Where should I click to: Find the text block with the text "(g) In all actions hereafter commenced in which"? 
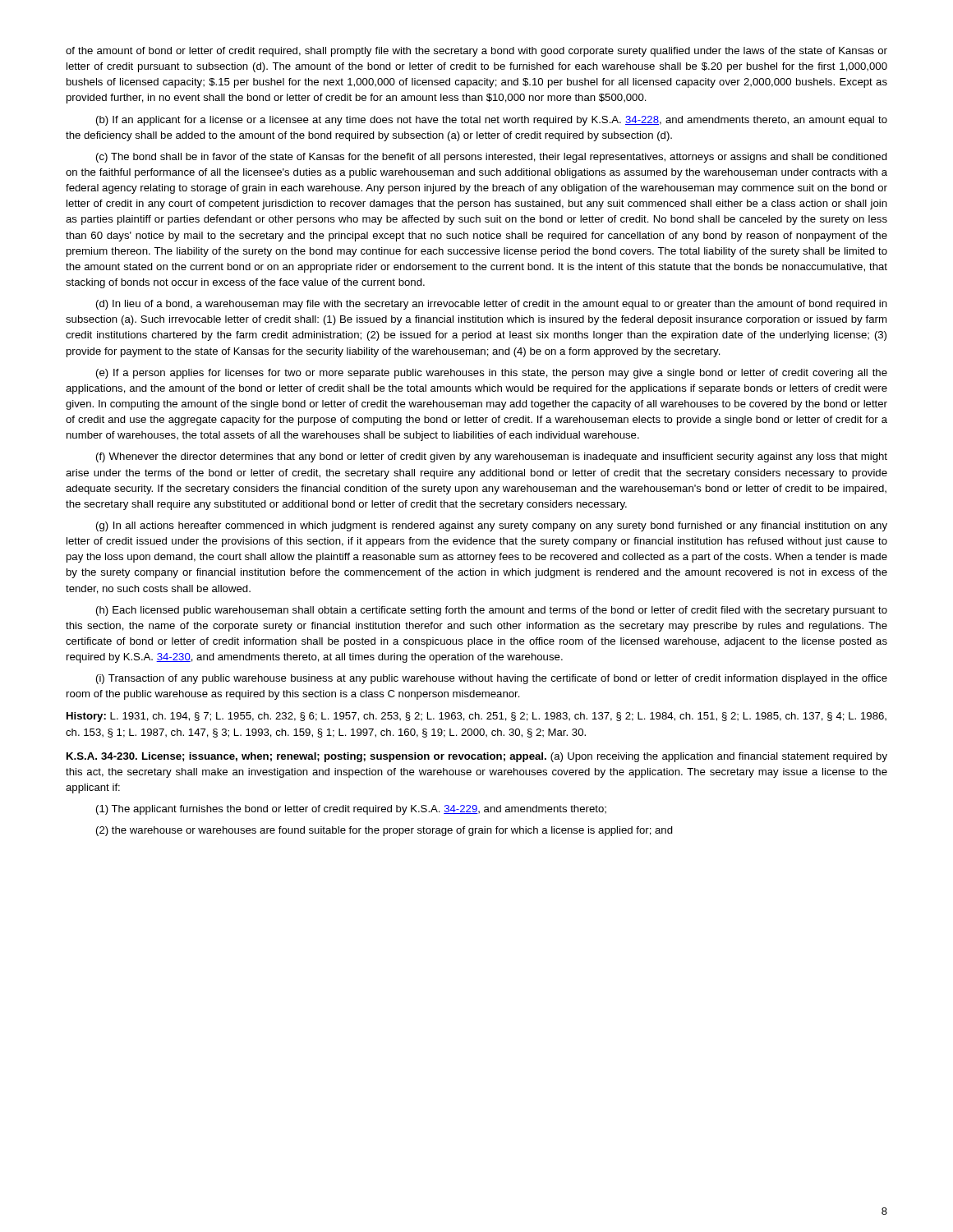tap(476, 557)
